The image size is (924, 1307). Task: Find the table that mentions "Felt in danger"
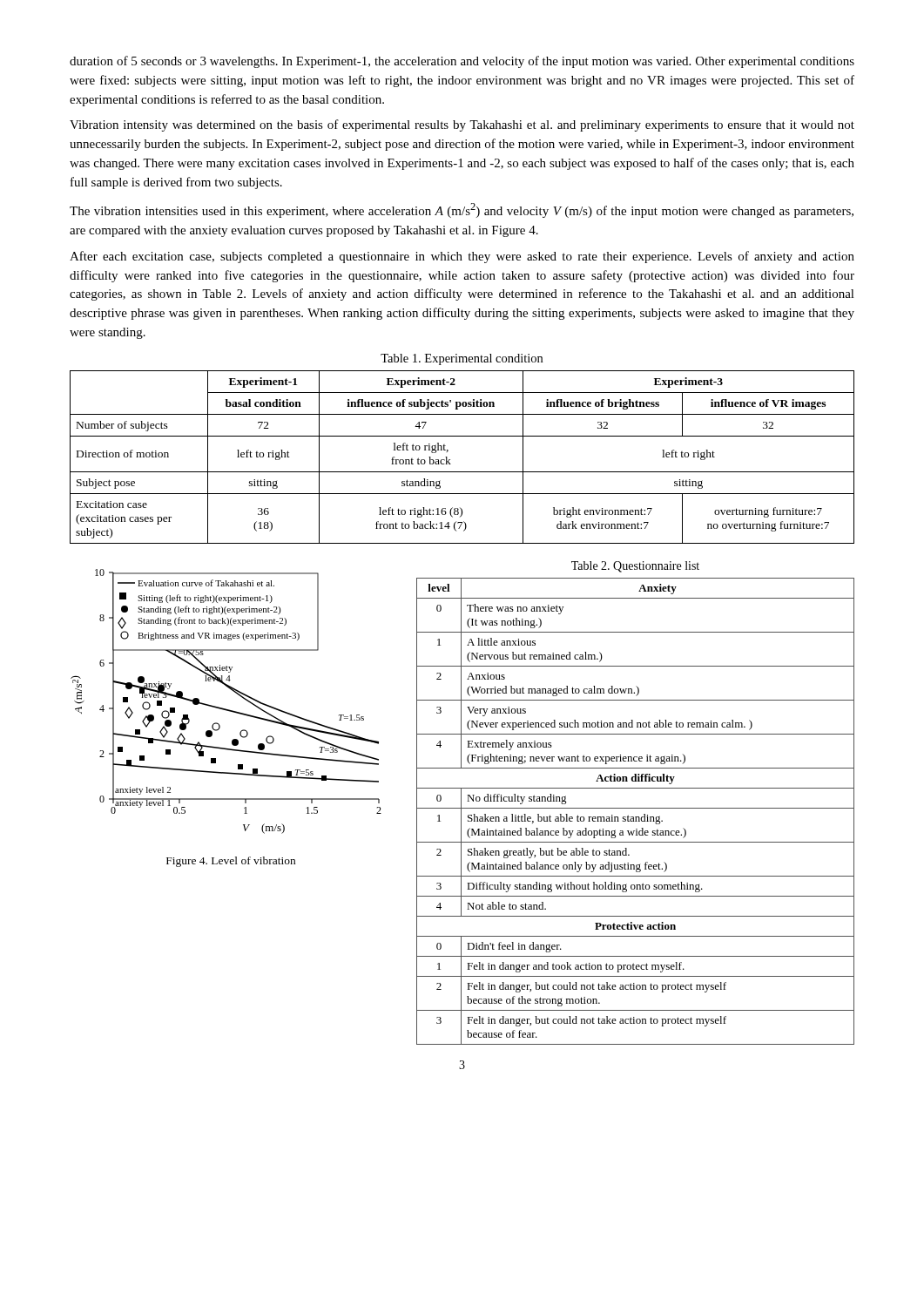pyautogui.click(x=635, y=811)
